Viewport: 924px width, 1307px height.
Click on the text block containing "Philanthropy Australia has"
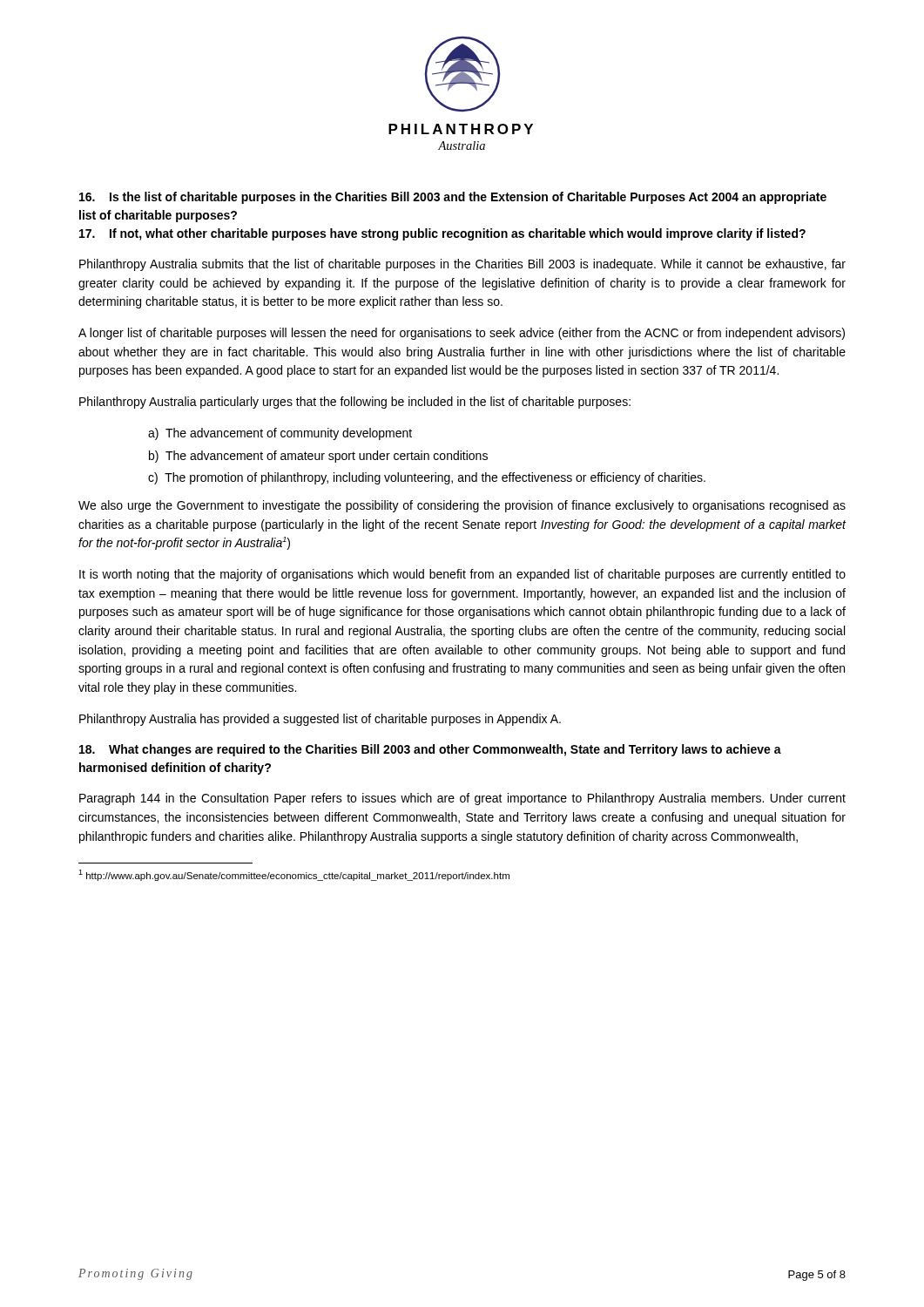point(320,719)
